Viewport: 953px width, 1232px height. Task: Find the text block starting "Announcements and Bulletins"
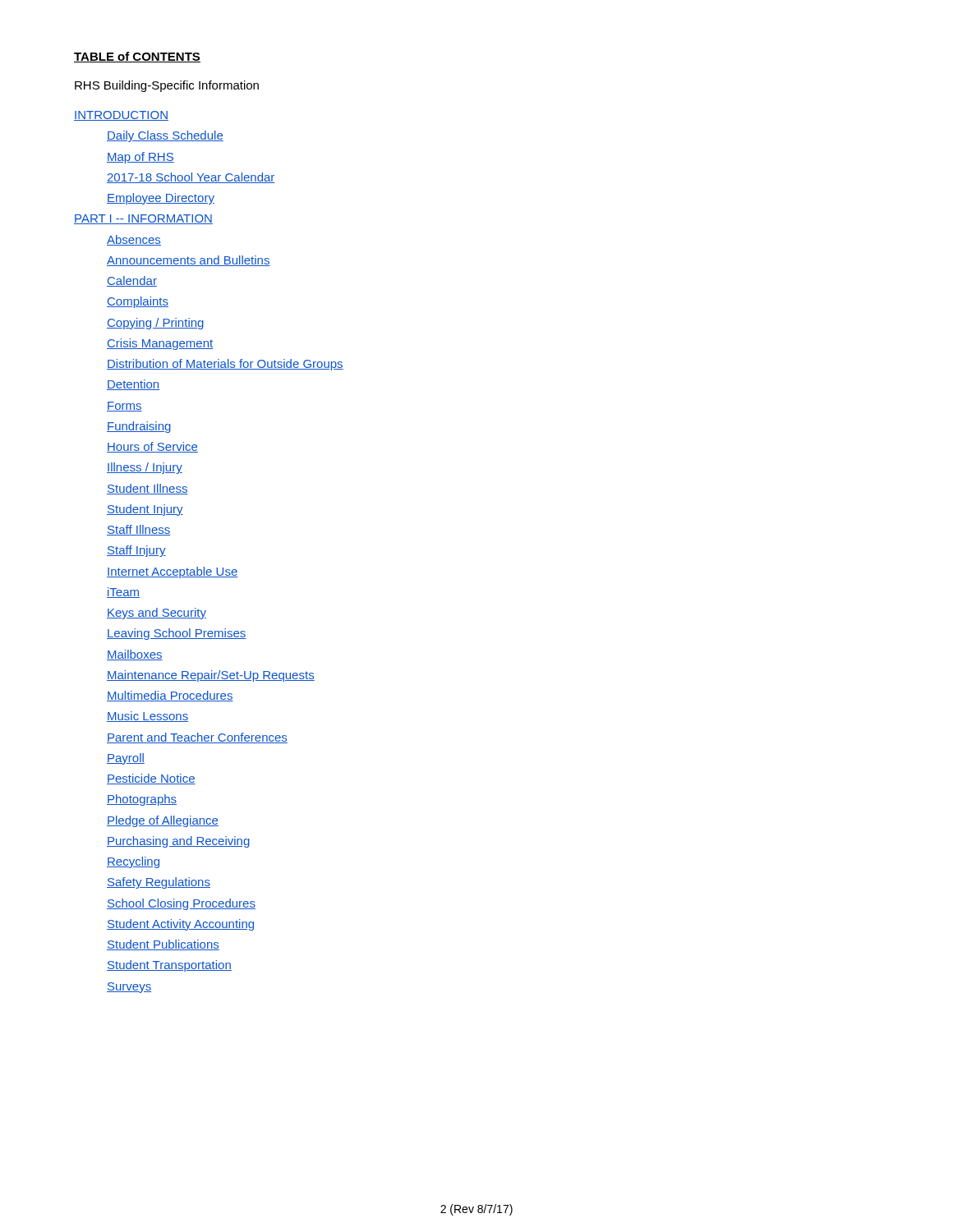click(x=188, y=260)
